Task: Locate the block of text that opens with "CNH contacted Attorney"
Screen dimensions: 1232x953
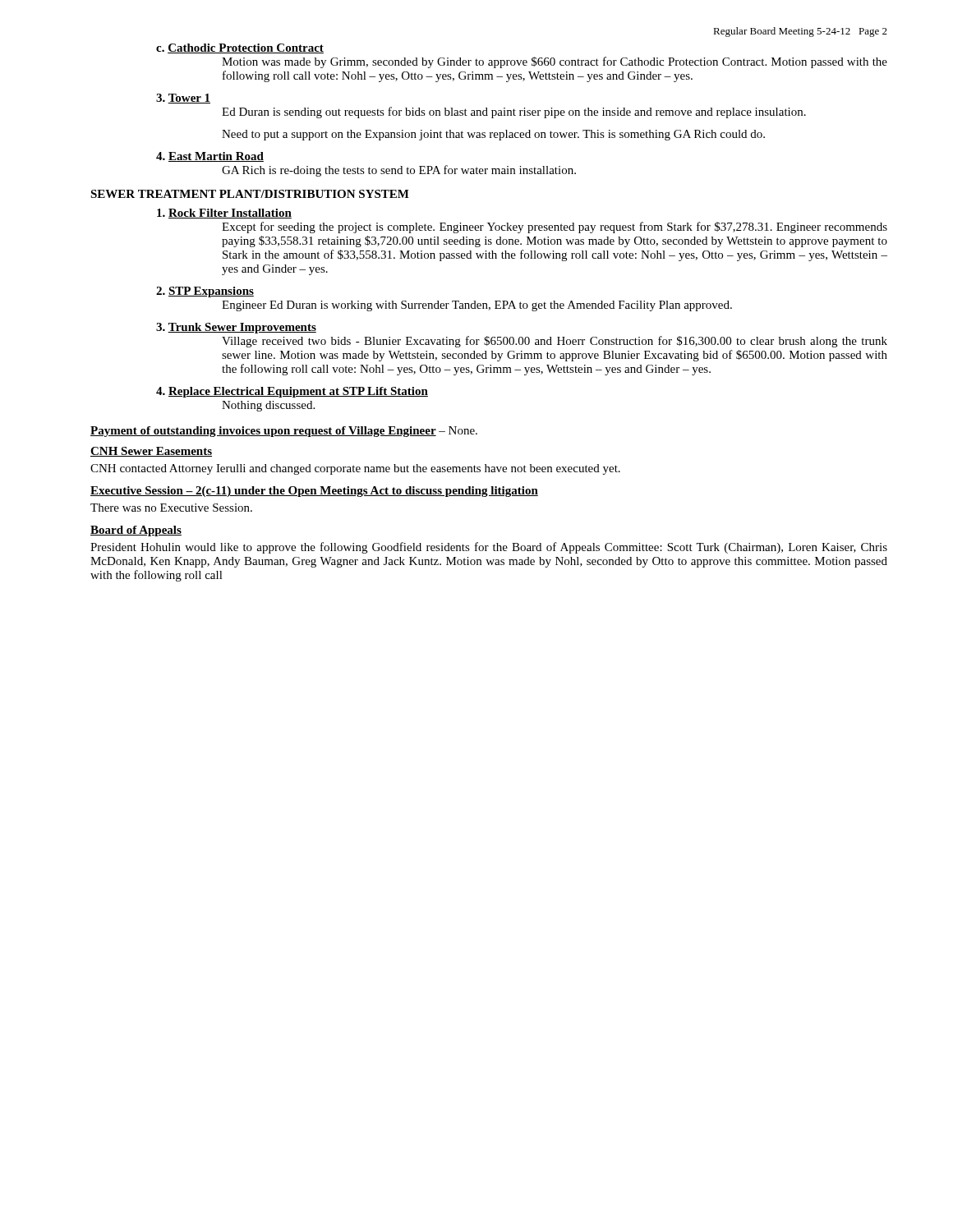Action: [356, 468]
